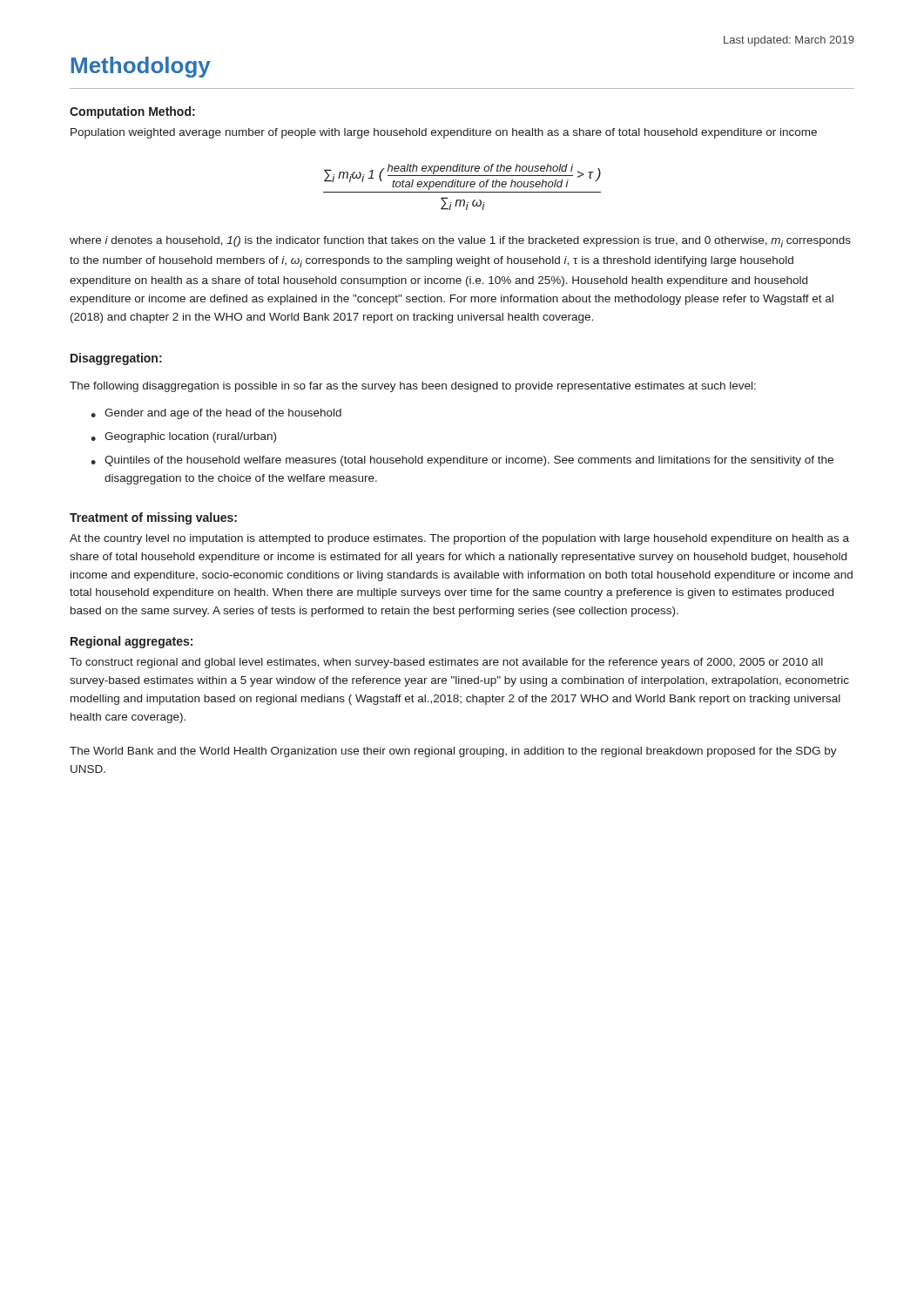Find the text starting "where i denotes a household, 1() is"

pos(460,278)
